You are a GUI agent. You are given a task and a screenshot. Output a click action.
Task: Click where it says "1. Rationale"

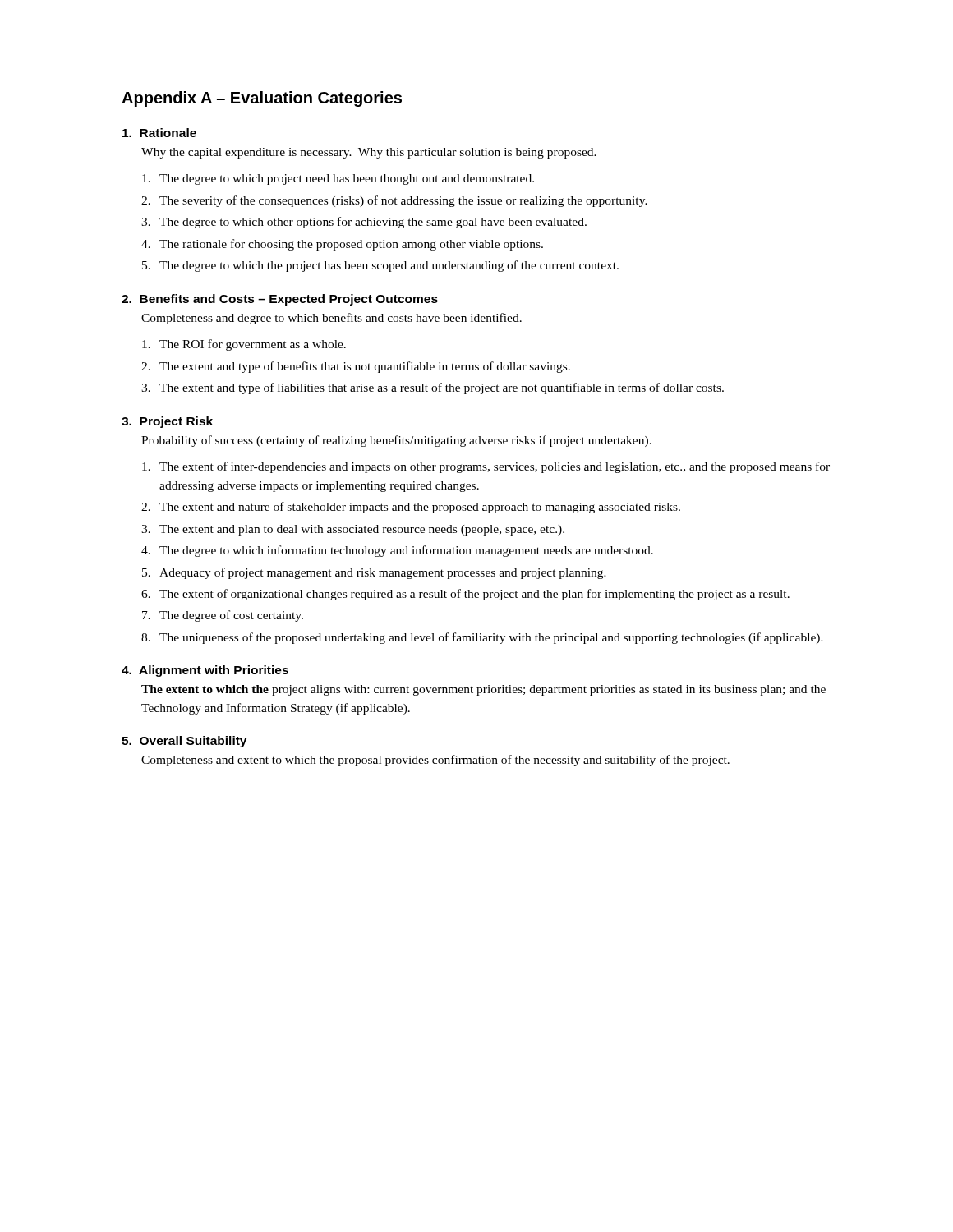coord(159,133)
